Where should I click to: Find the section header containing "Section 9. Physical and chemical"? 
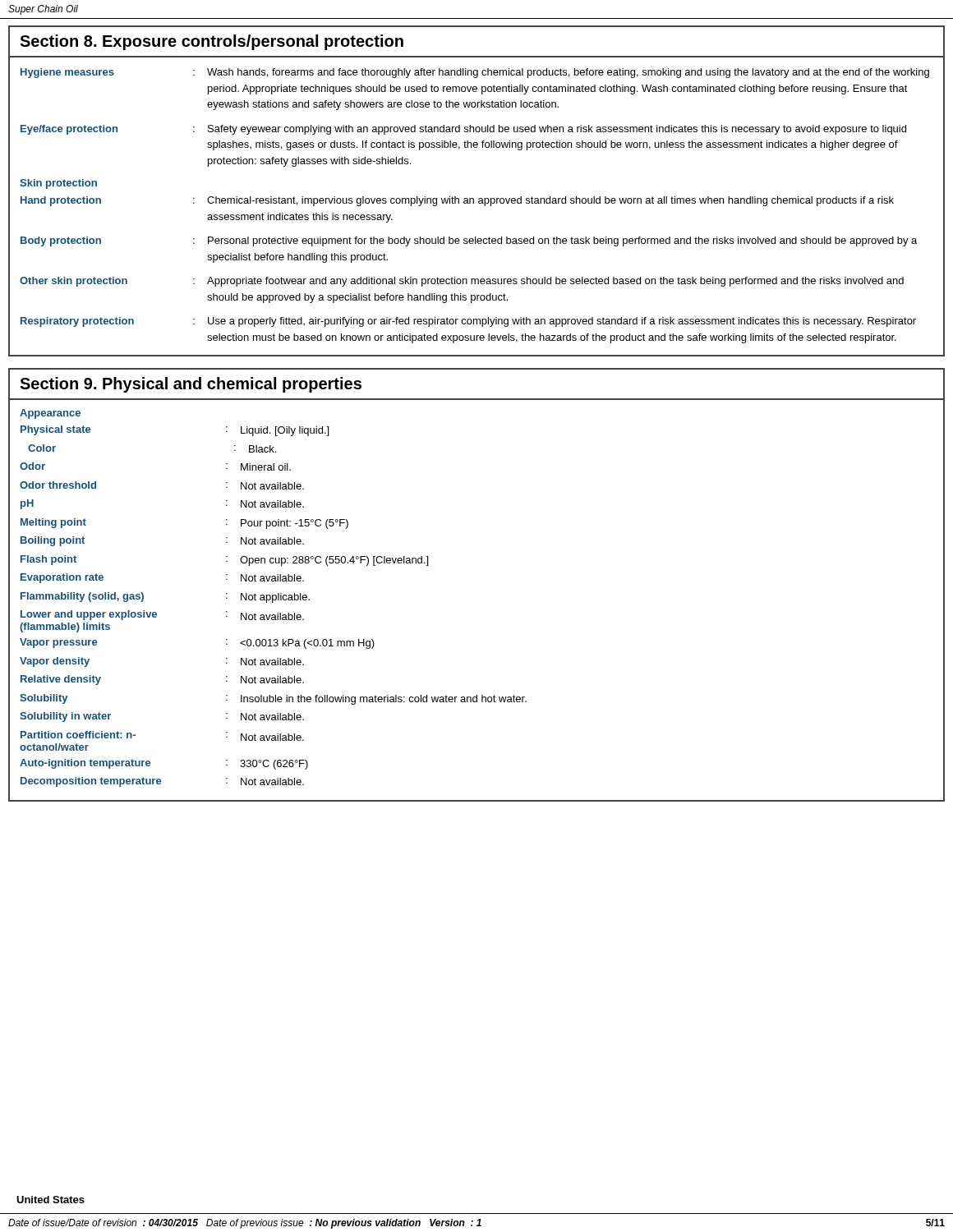point(191,384)
